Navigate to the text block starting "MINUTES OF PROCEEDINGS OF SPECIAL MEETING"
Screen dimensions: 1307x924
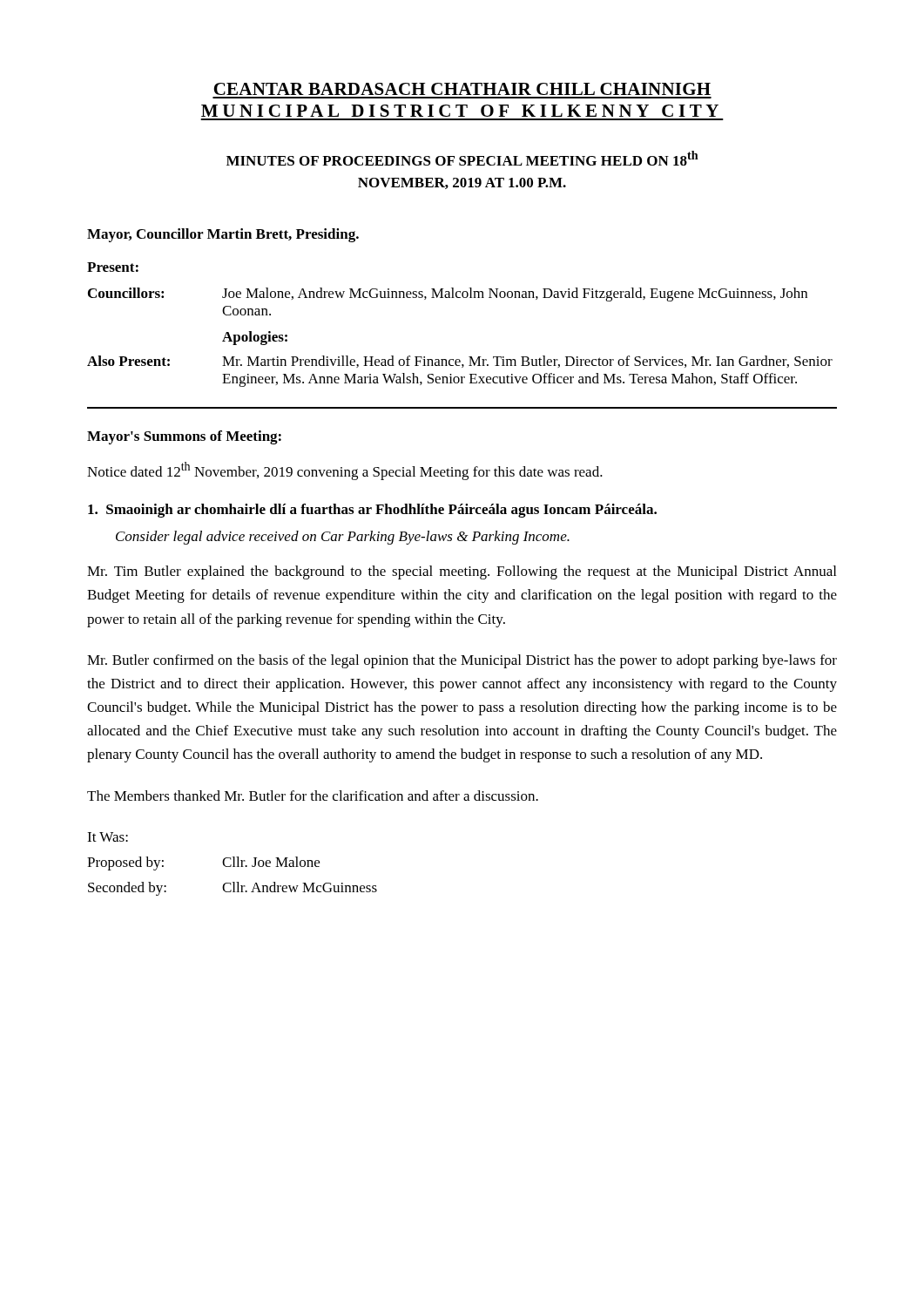coord(462,170)
